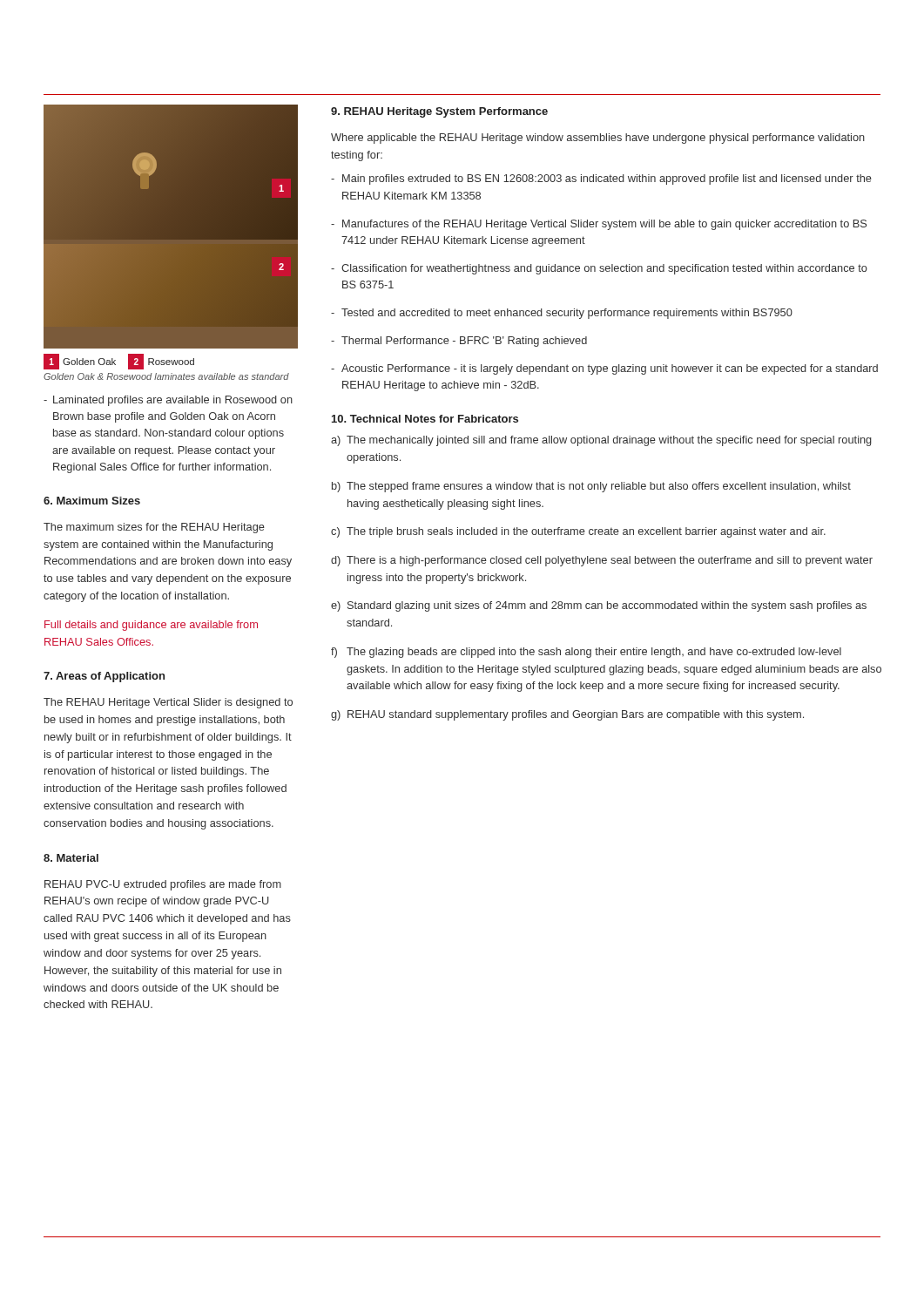Select the element starting "d) There is a high-performance closed cell polyethylene"
Viewport: 924px width, 1307px height.
607,569
